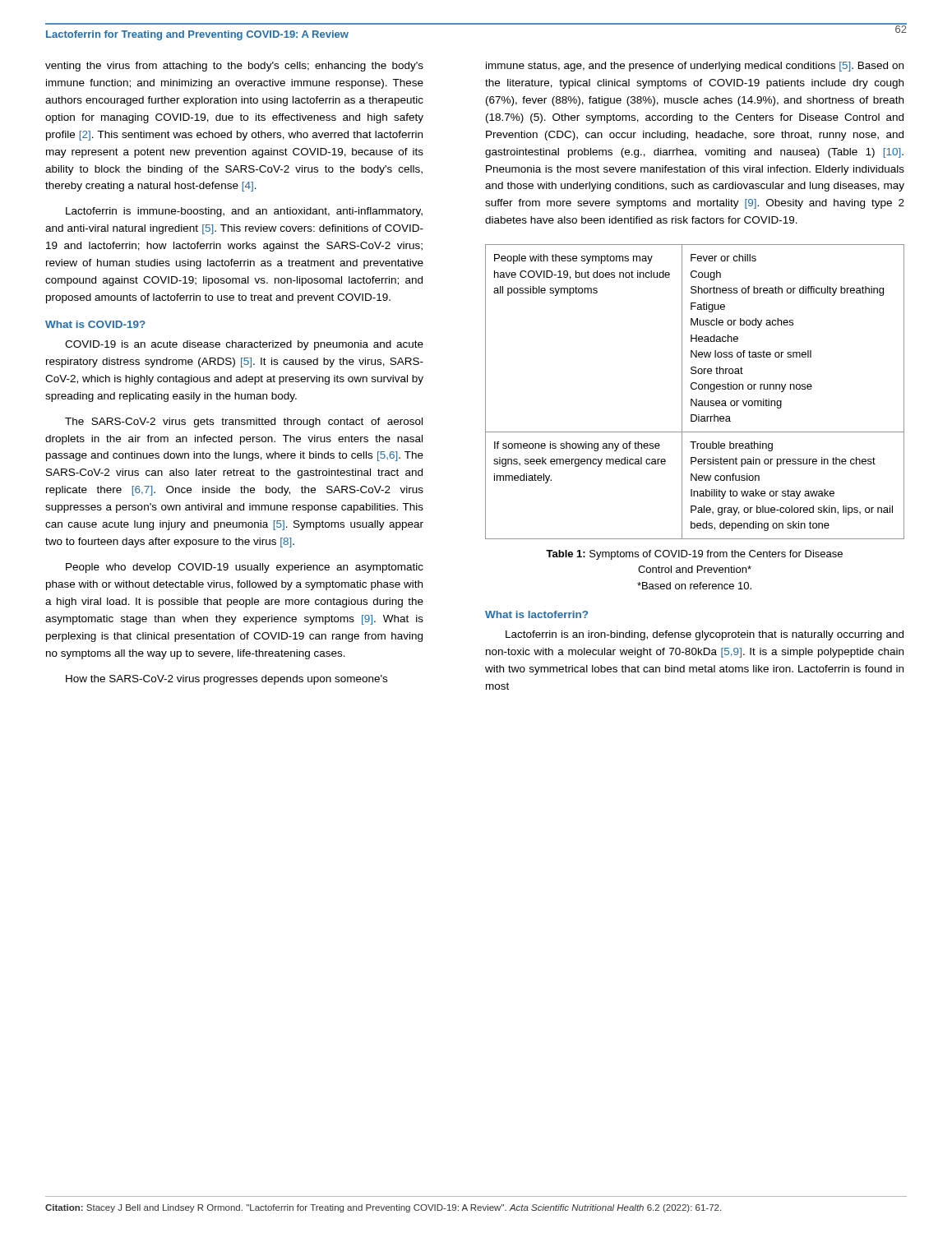
Task: Point to the block beginning "immune status, age, and the presence of"
Action: [695, 144]
